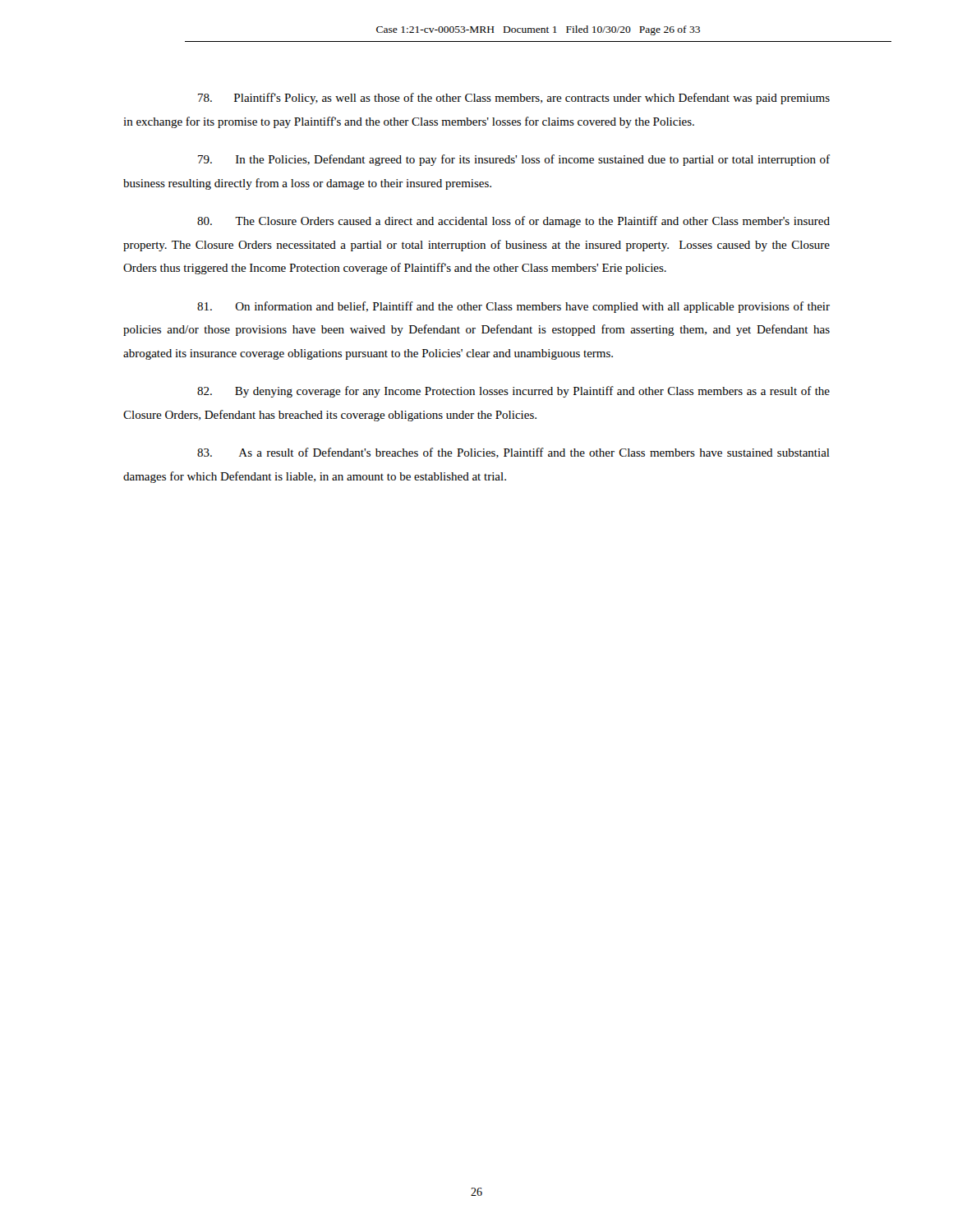The height and width of the screenshot is (1232, 953).
Task: Locate the block starting "The Closure Orders caused a direct and accidental"
Action: [476, 245]
